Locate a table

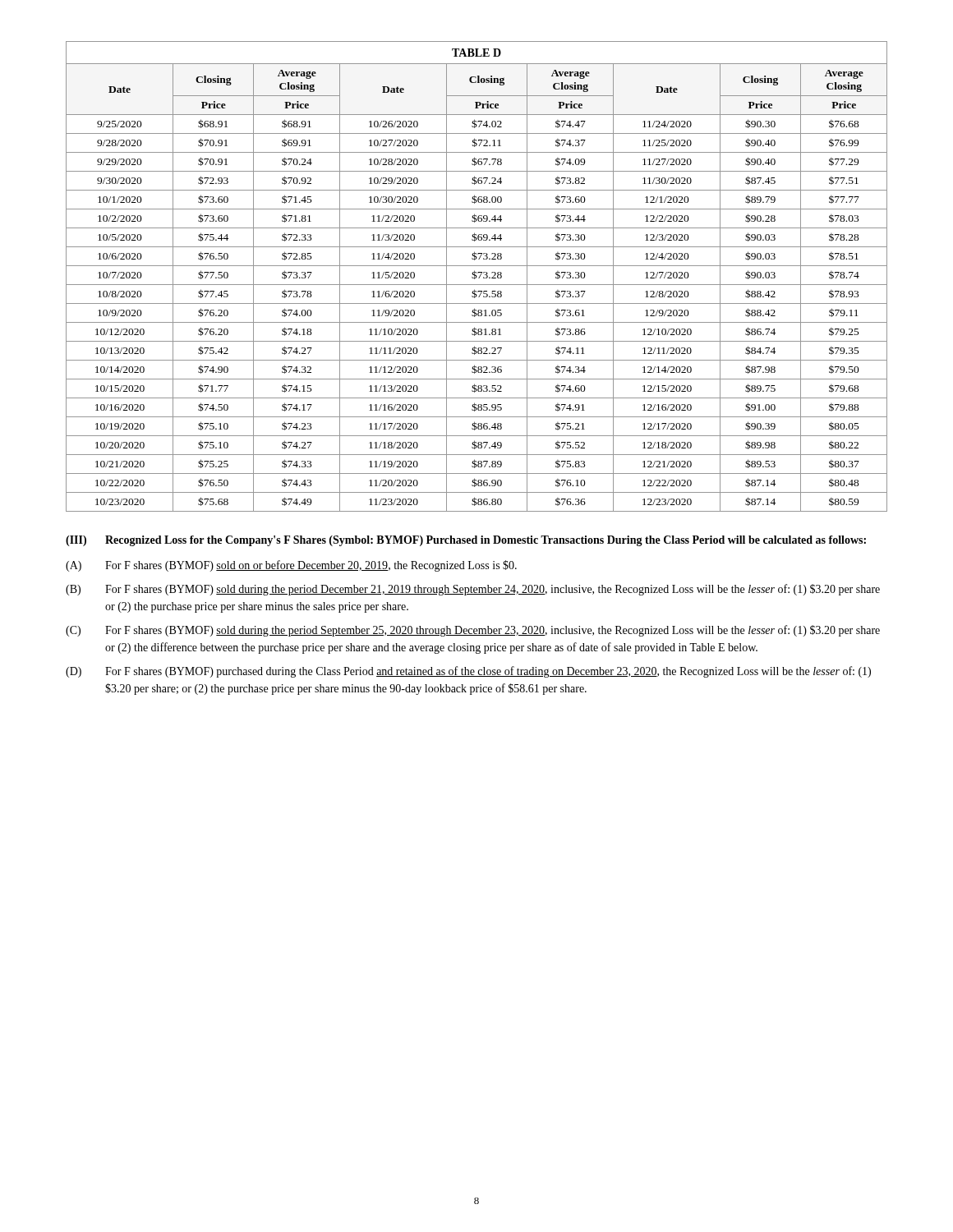[x=476, y=276]
